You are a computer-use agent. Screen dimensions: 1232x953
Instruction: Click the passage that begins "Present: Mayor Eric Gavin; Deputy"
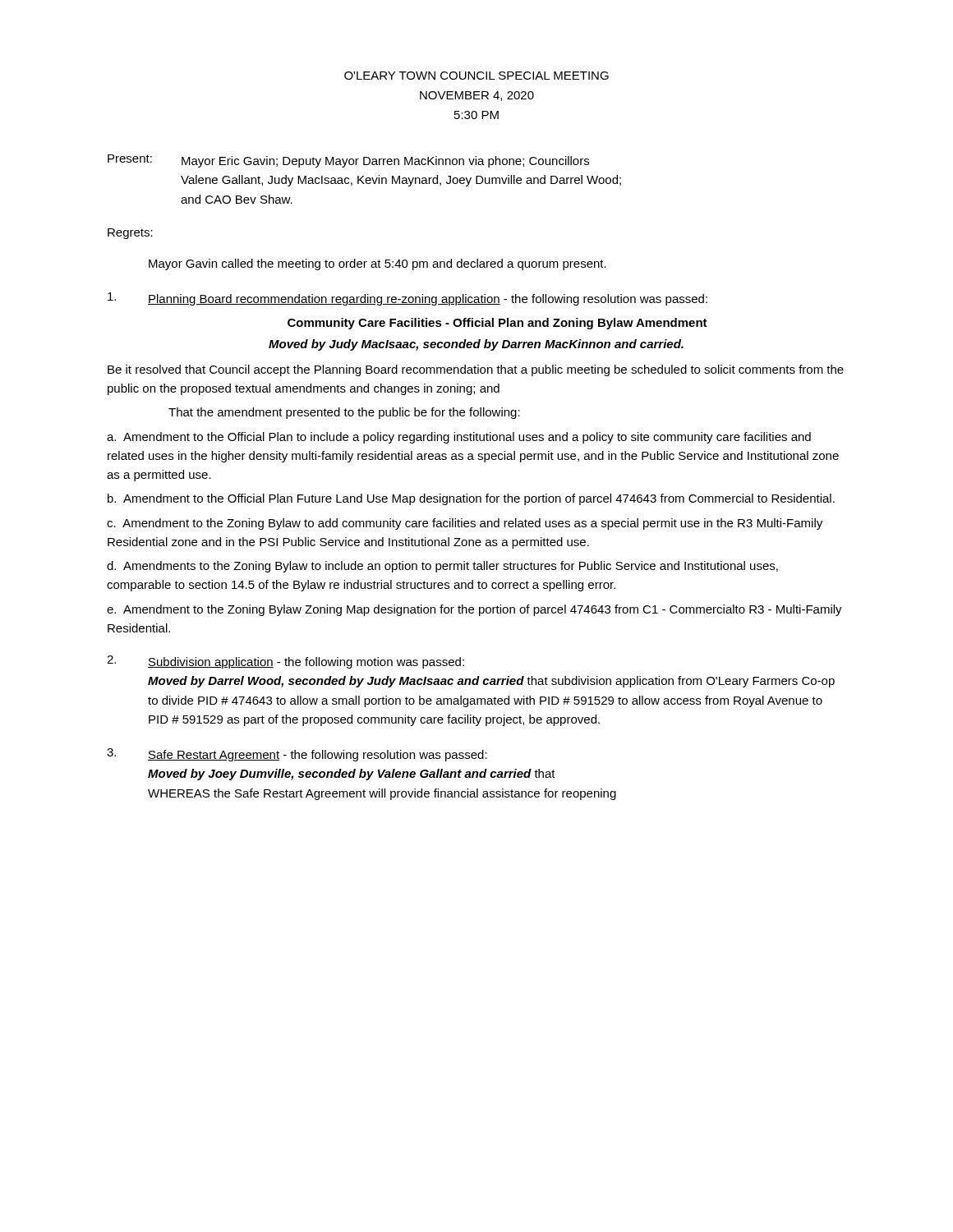click(x=364, y=180)
